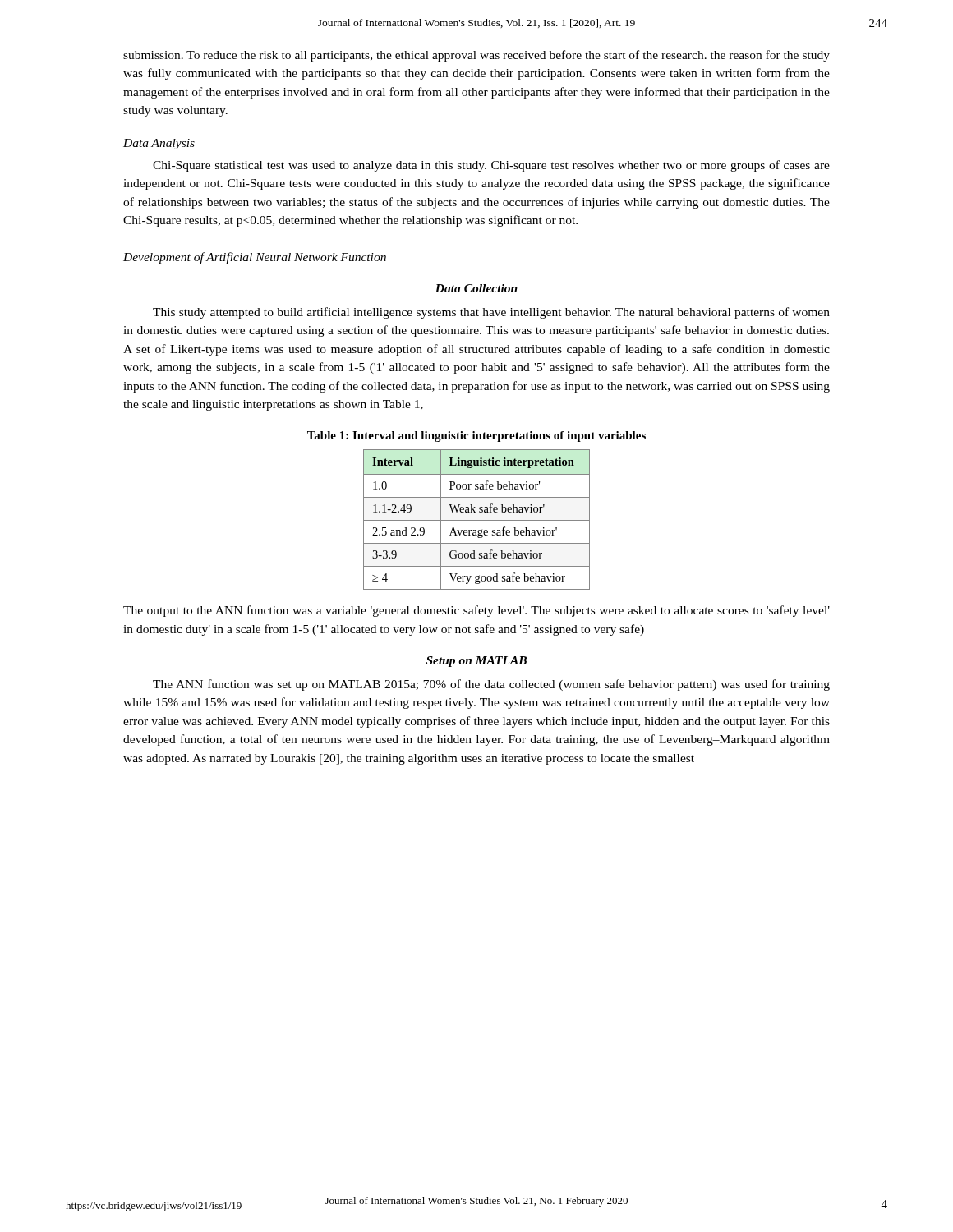Point to the text starting "Data Analysis"
Image resolution: width=953 pixels, height=1232 pixels.
tap(159, 143)
